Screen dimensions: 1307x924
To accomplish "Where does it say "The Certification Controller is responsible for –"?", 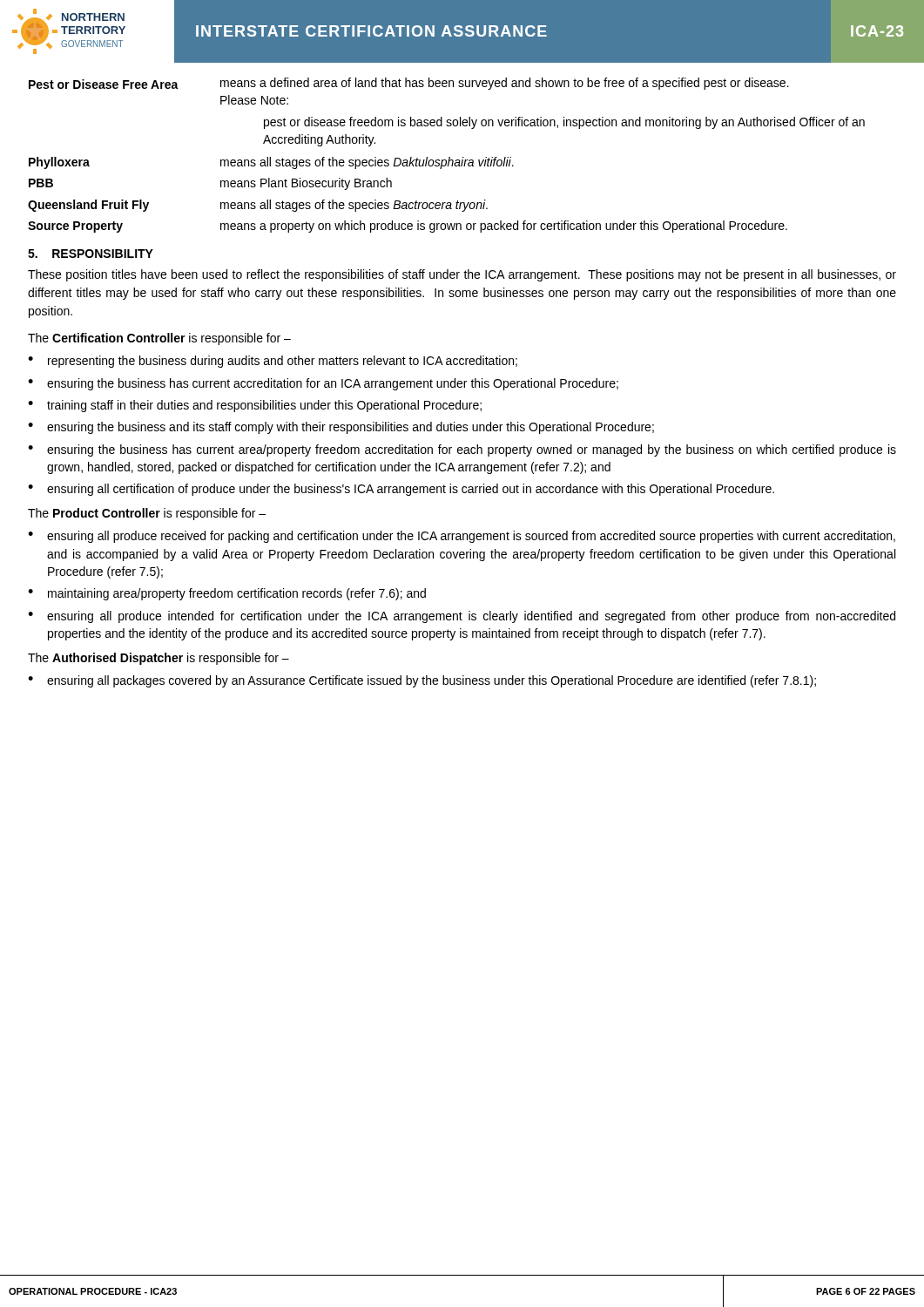I will (x=159, y=338).
